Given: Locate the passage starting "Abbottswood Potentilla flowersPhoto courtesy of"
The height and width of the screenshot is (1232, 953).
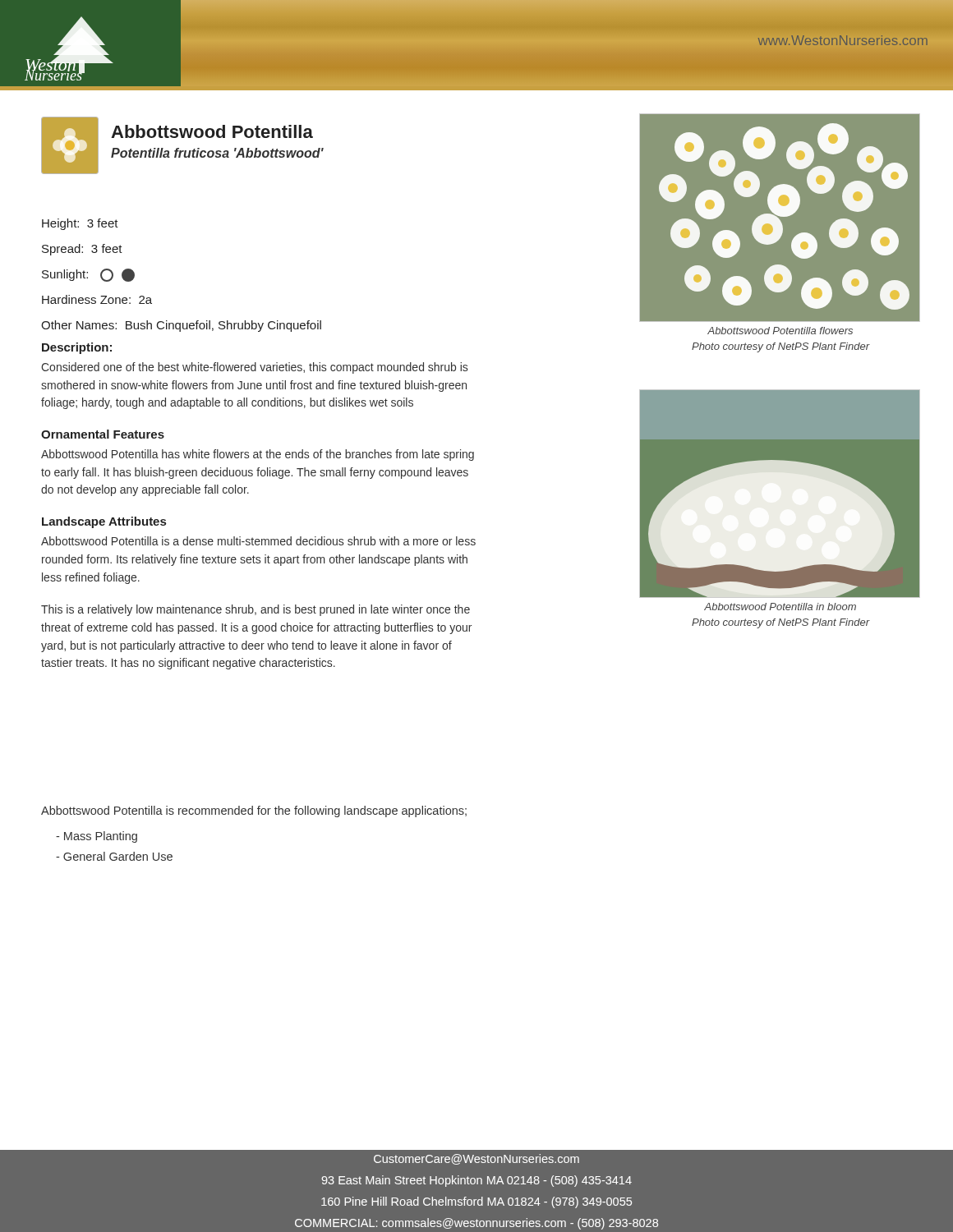Looking at the screenshot, I should pyautogui.click(x=780, y=339).
